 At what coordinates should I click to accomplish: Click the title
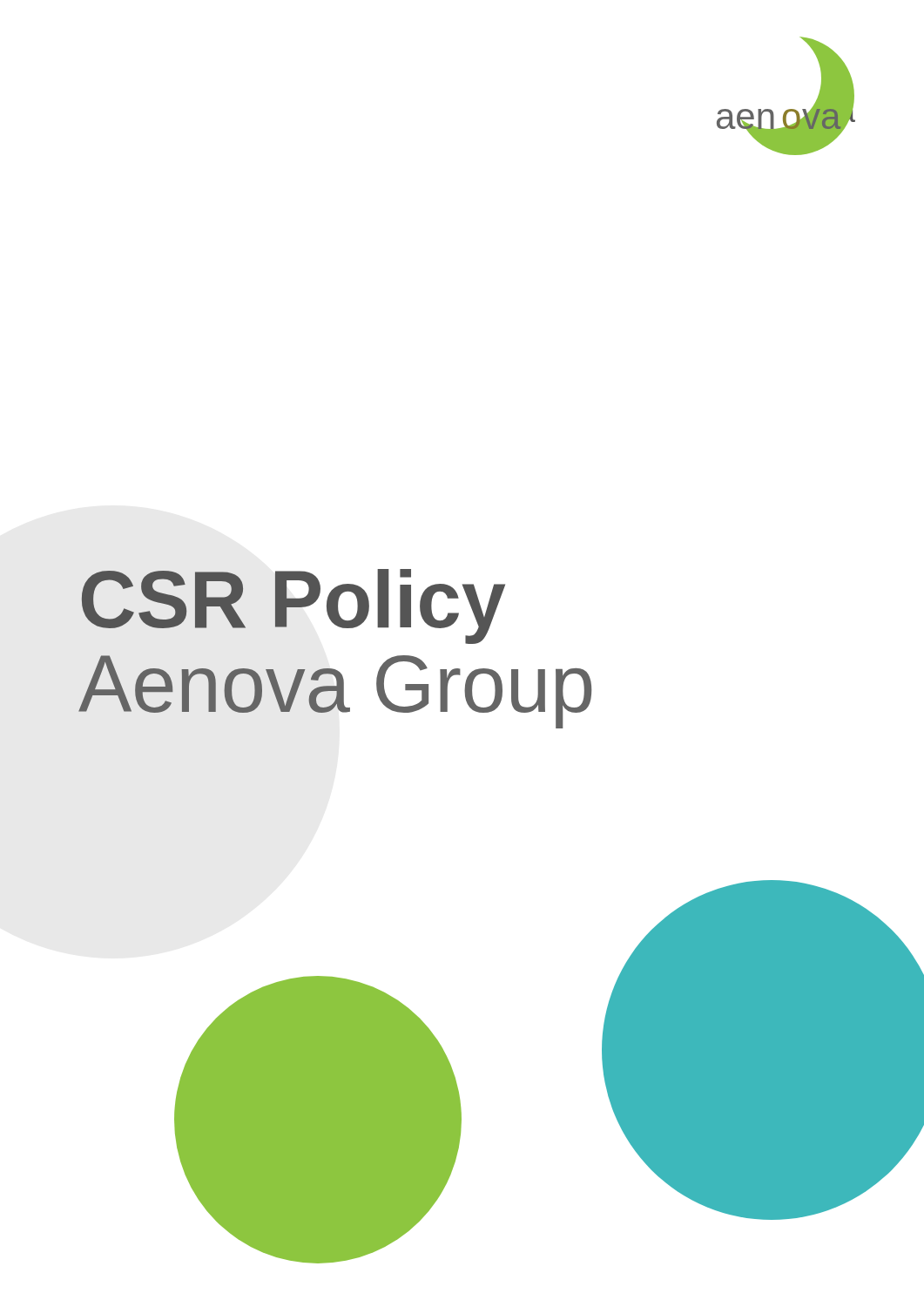(337, 642)
